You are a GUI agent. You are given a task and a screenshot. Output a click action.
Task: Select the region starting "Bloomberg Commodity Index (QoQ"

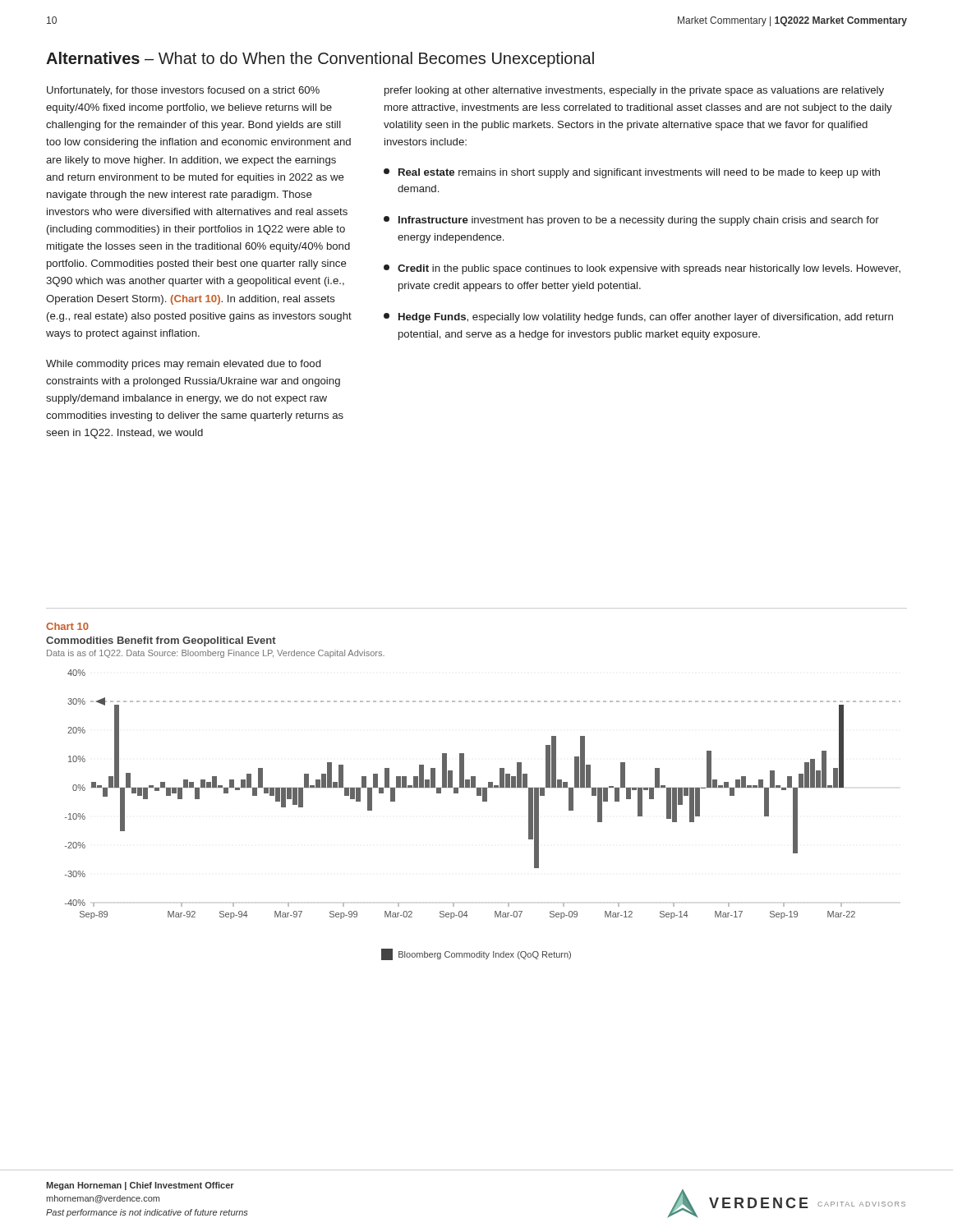tap(476, 954)
